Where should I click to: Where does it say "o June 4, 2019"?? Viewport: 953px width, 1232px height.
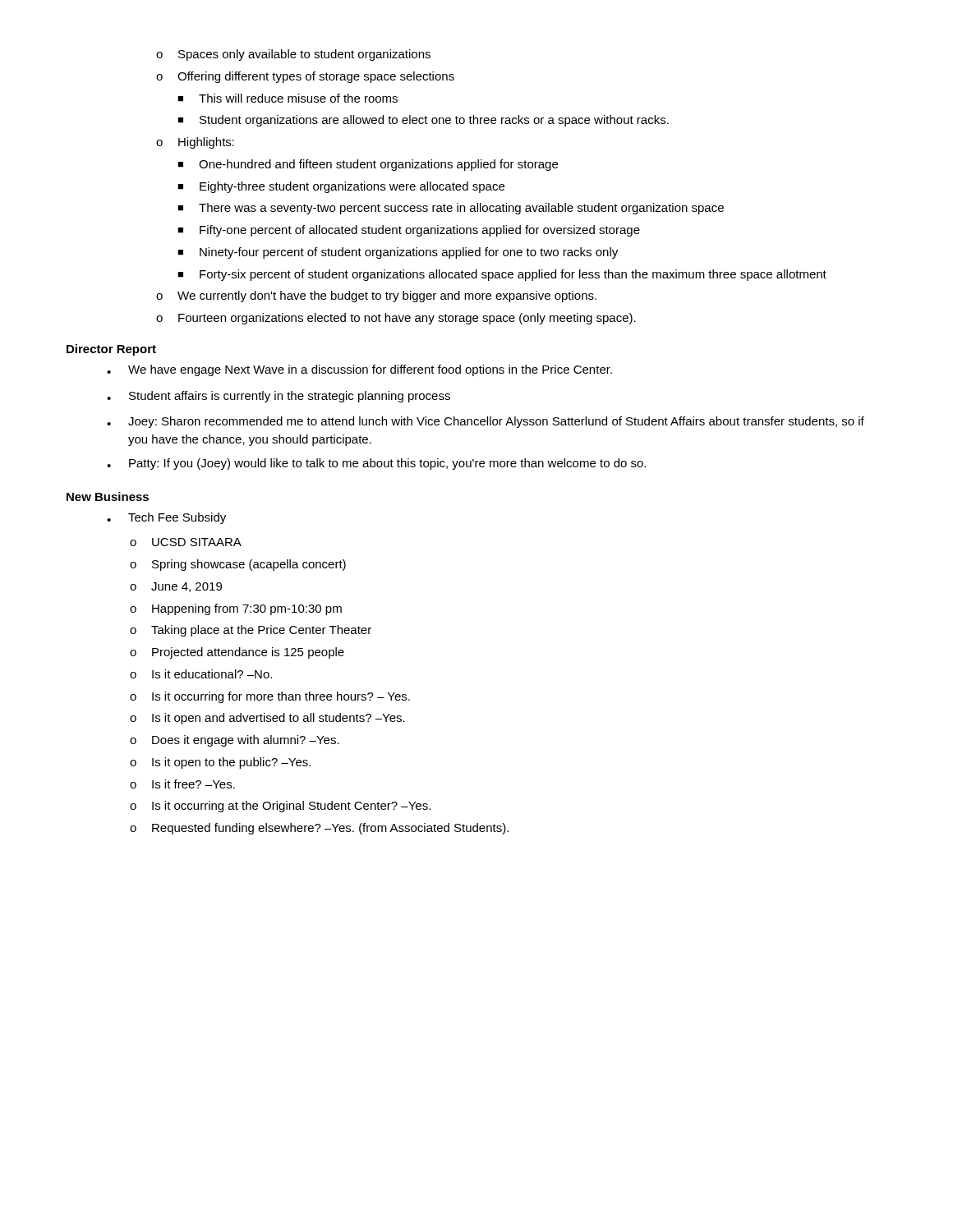tap(176, 587)
